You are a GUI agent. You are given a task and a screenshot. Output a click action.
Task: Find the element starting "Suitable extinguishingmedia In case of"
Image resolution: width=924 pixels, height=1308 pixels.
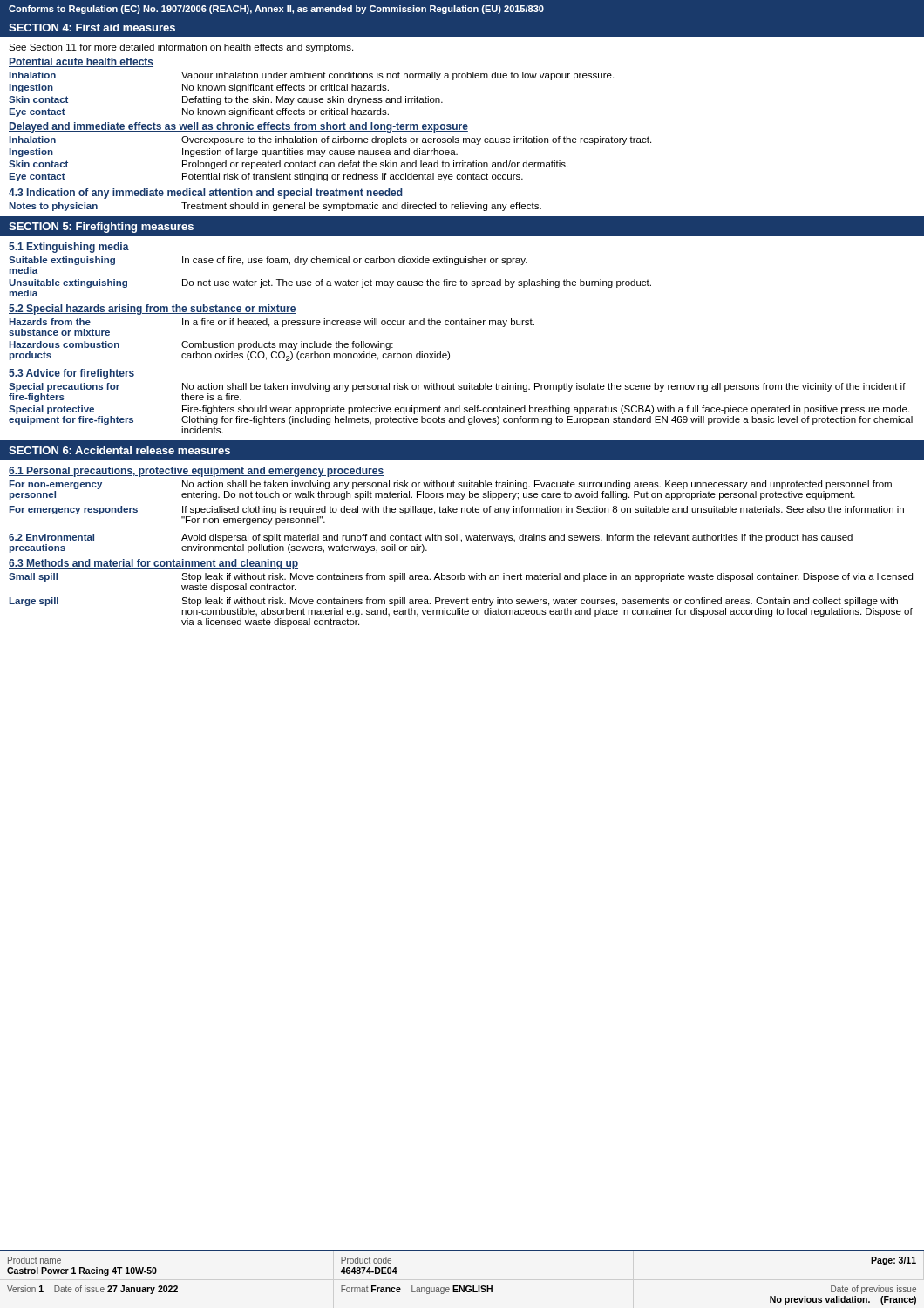pyautogui.click(x=268, y=265)
